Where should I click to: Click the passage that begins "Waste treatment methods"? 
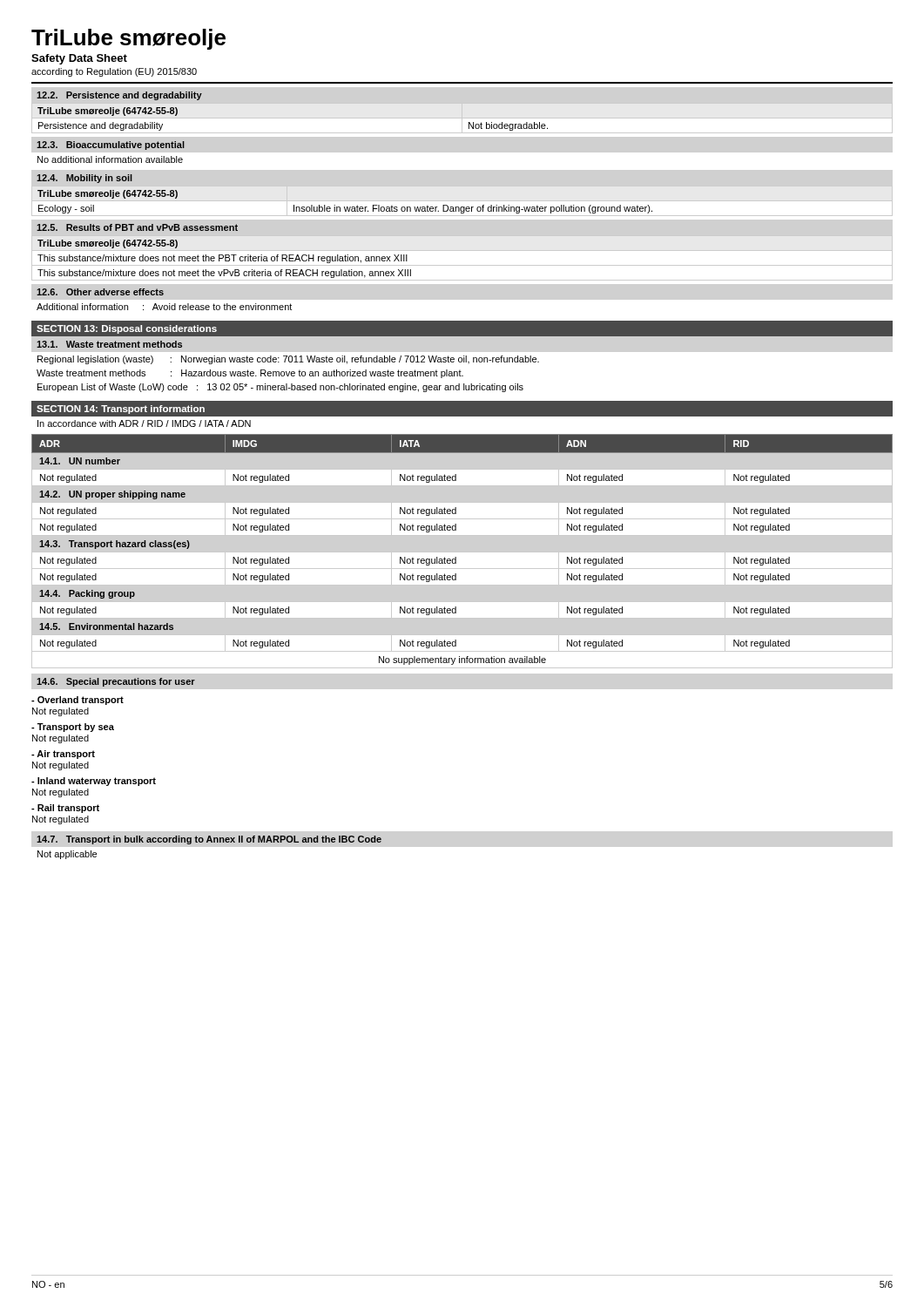click(250, 373)
